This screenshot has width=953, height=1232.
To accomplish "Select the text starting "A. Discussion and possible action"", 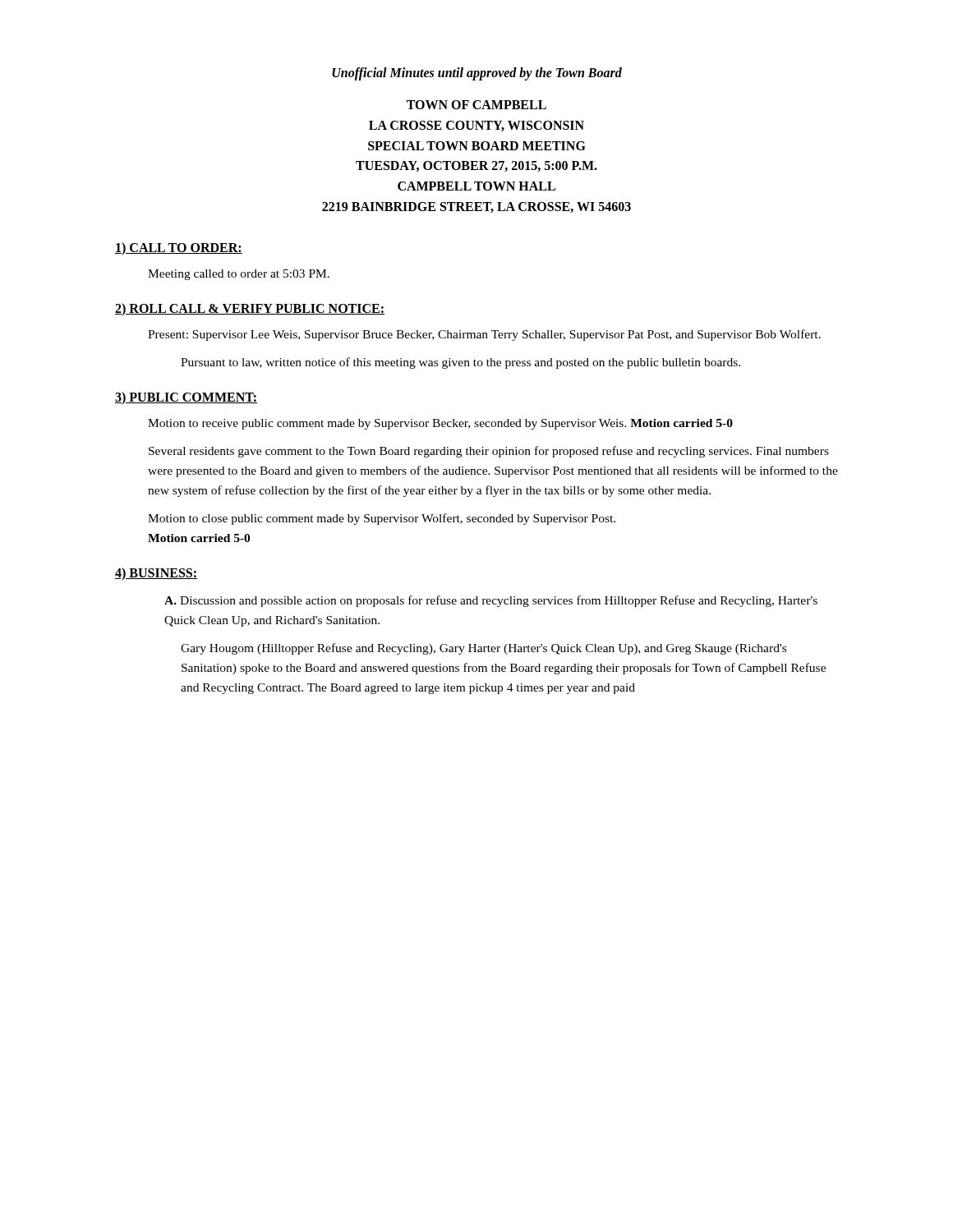I will 491,610.
